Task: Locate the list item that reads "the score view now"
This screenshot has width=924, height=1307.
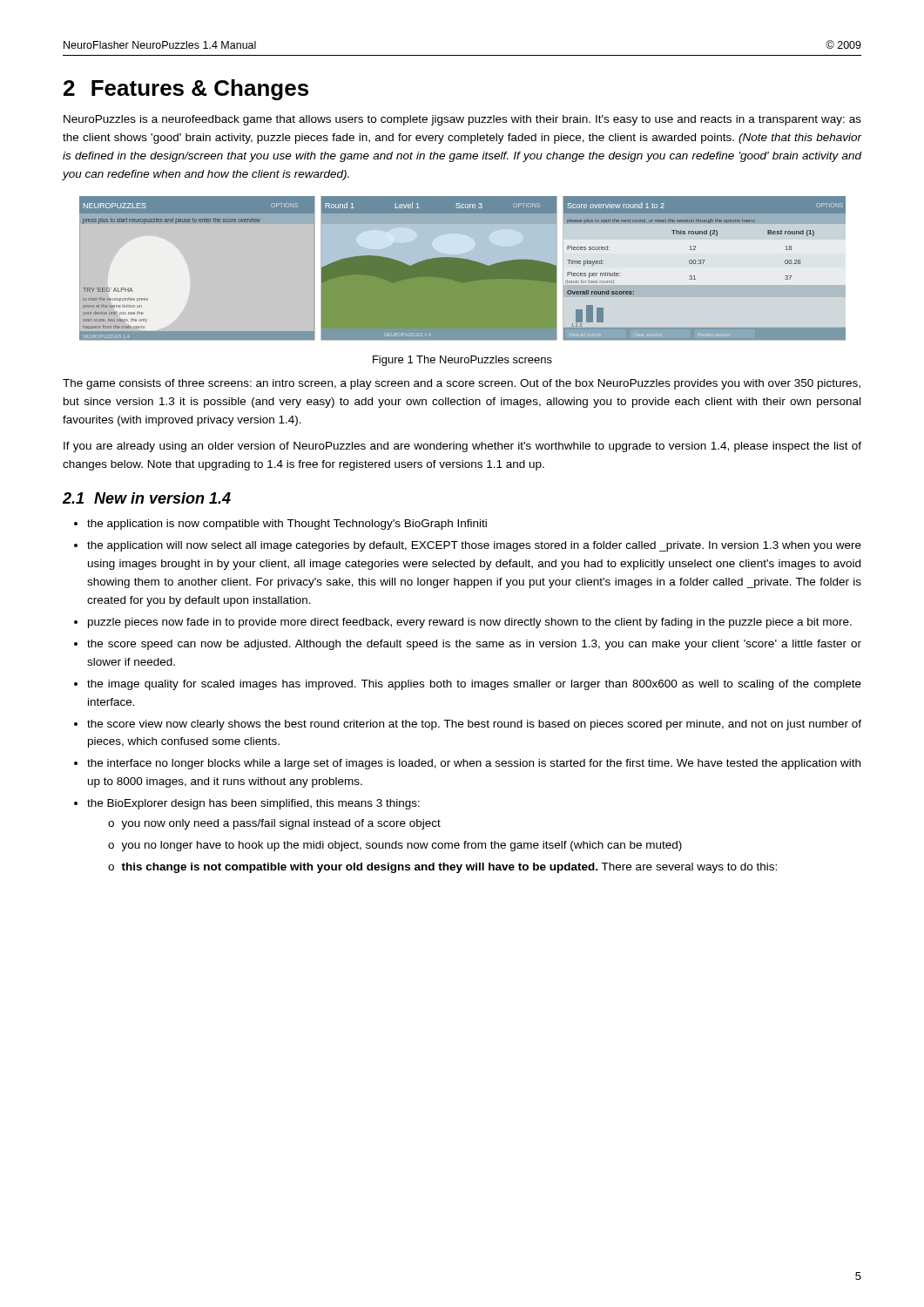Action: [x=474, y=732]
